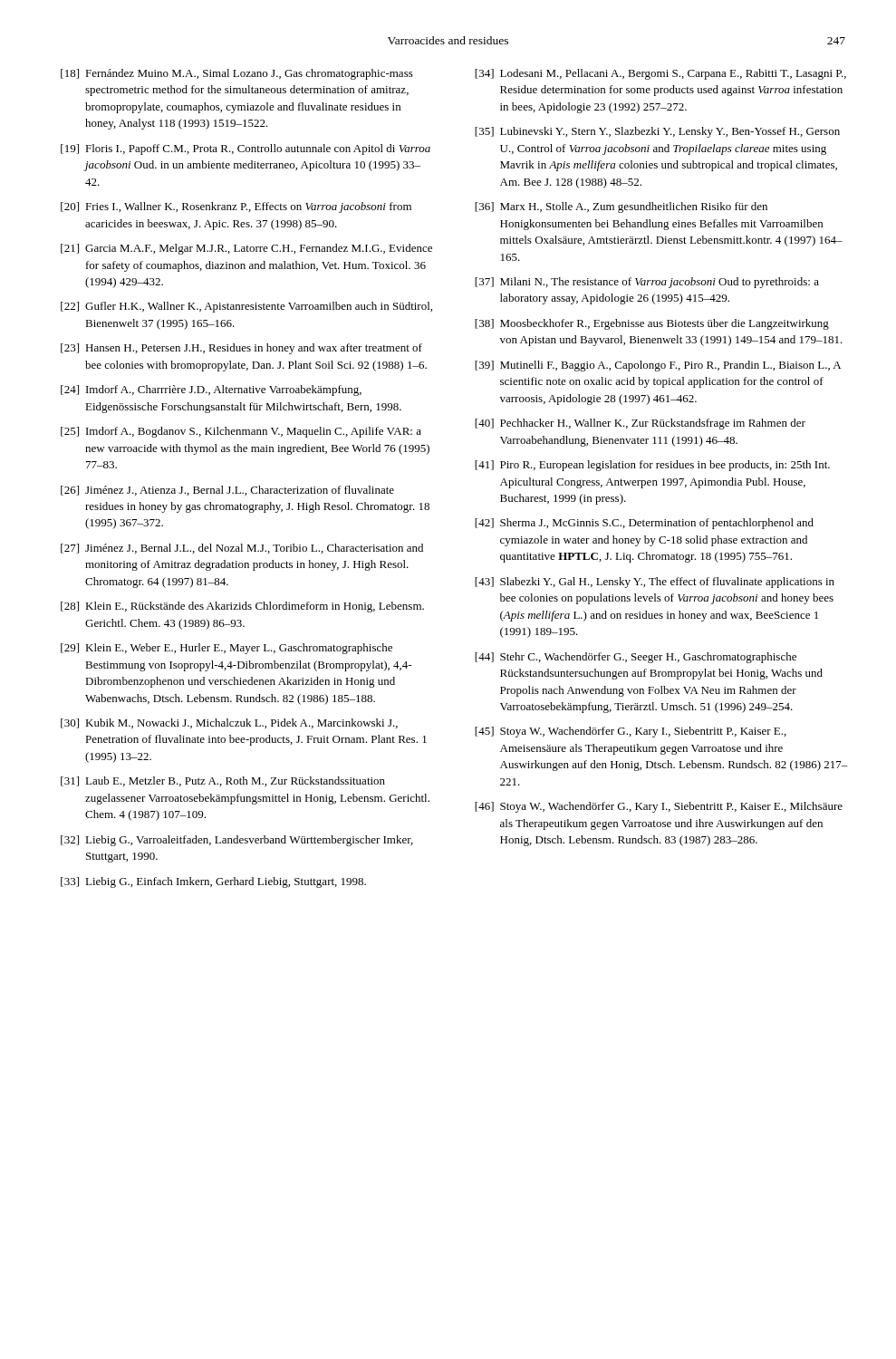Click the passage that begins "[18] Fernández Muino"
Viewport: 896px width, 1359px height.
point(241,99)
